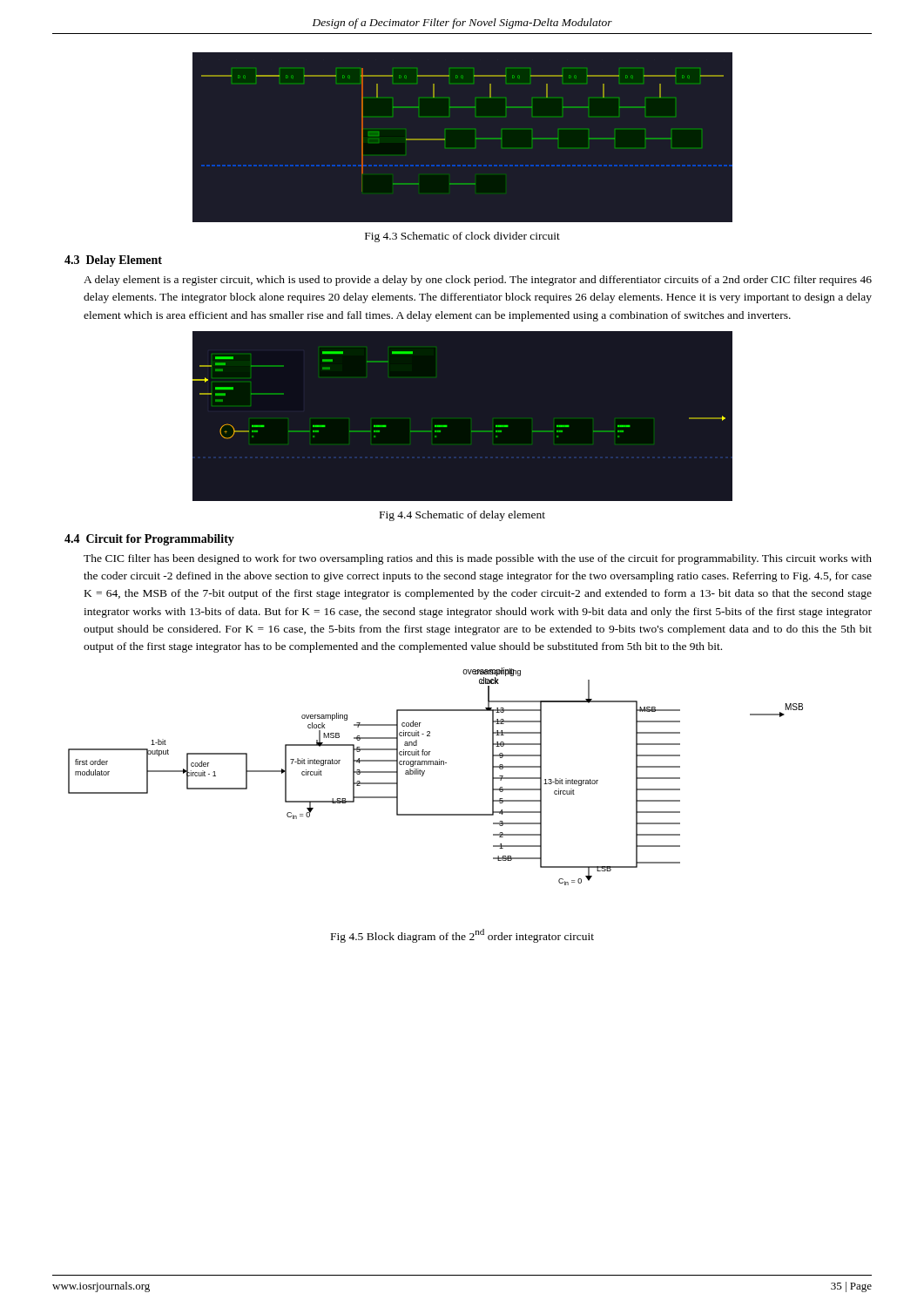Find the engineering diagram
The image size is (924, 1307).
tap(462, 793)
